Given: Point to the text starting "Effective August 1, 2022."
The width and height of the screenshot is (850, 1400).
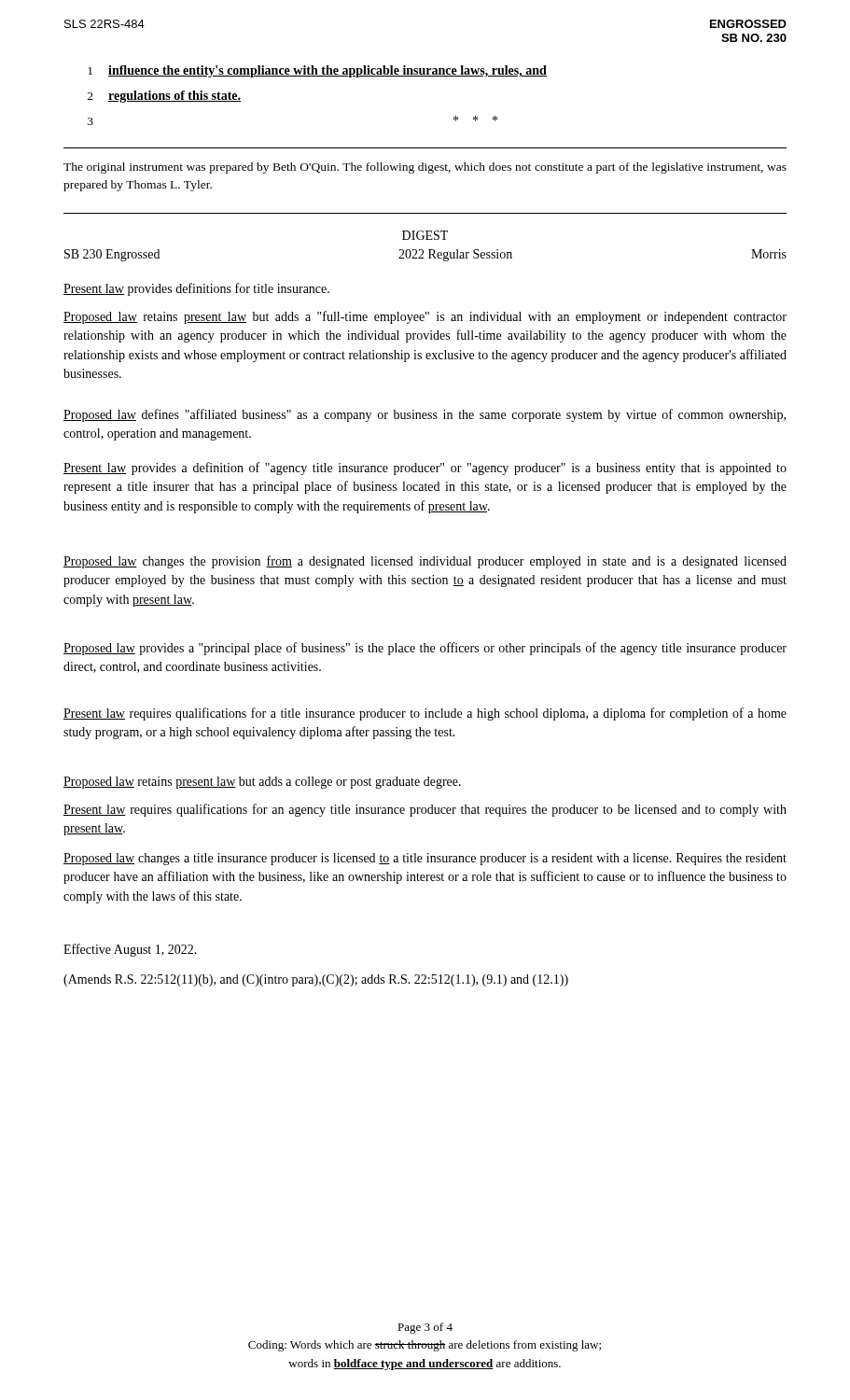Looking at the screenshot, I should coord(130,950).
